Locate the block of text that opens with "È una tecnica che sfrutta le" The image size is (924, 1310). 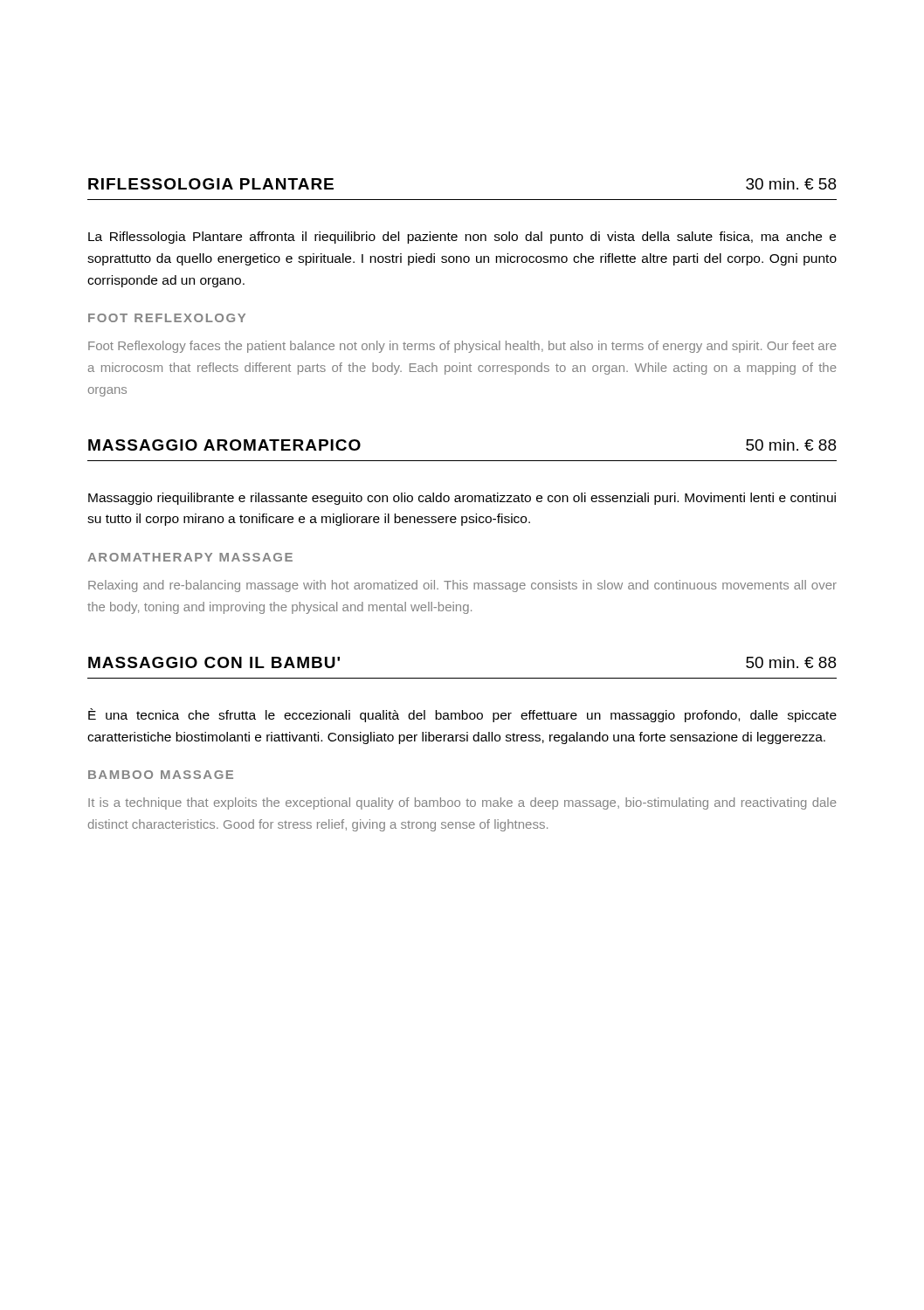(462, 725)
